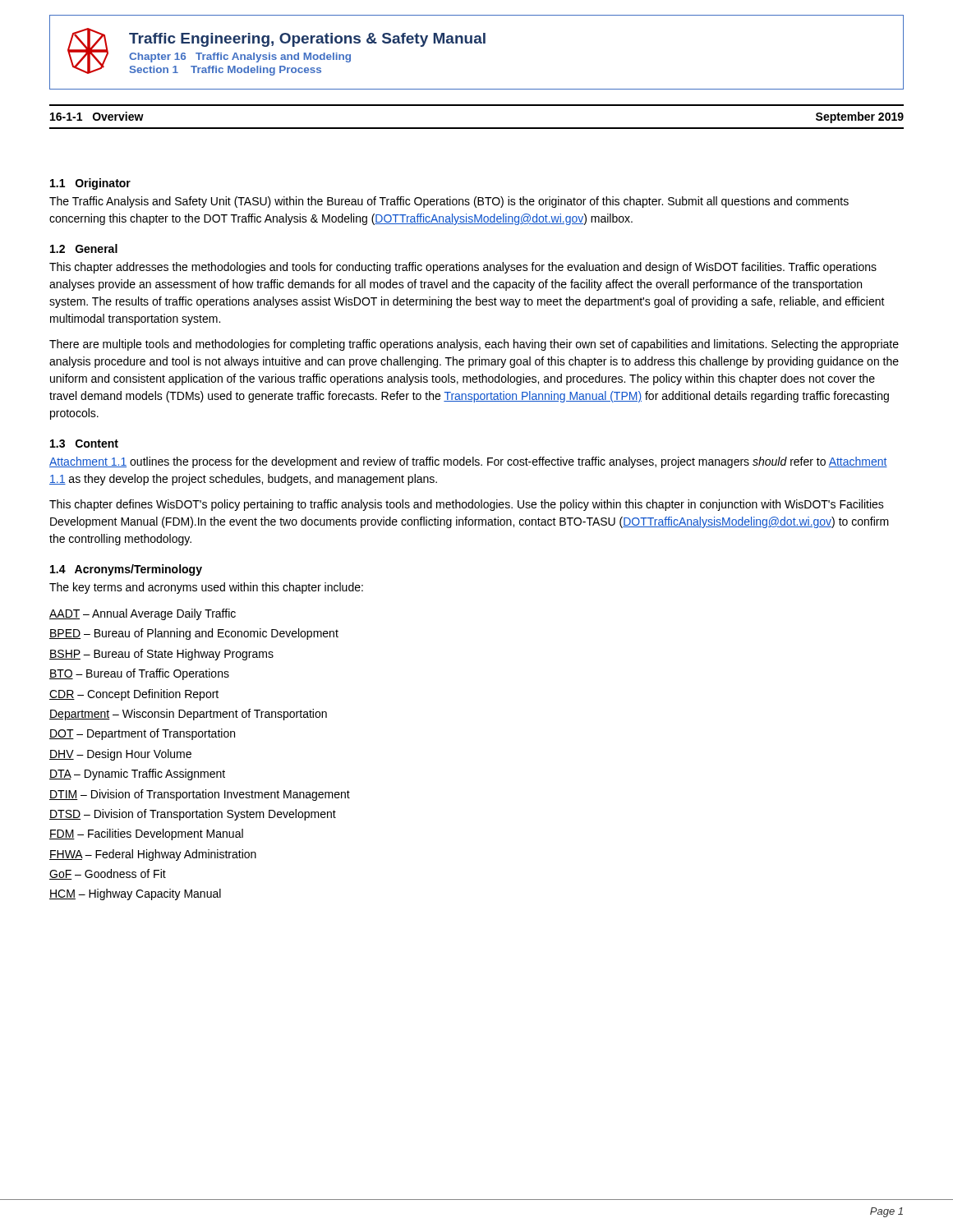Select the text starting "DHV – Design Hour Volume"
Screen dimensions: 1232x953
121,754
